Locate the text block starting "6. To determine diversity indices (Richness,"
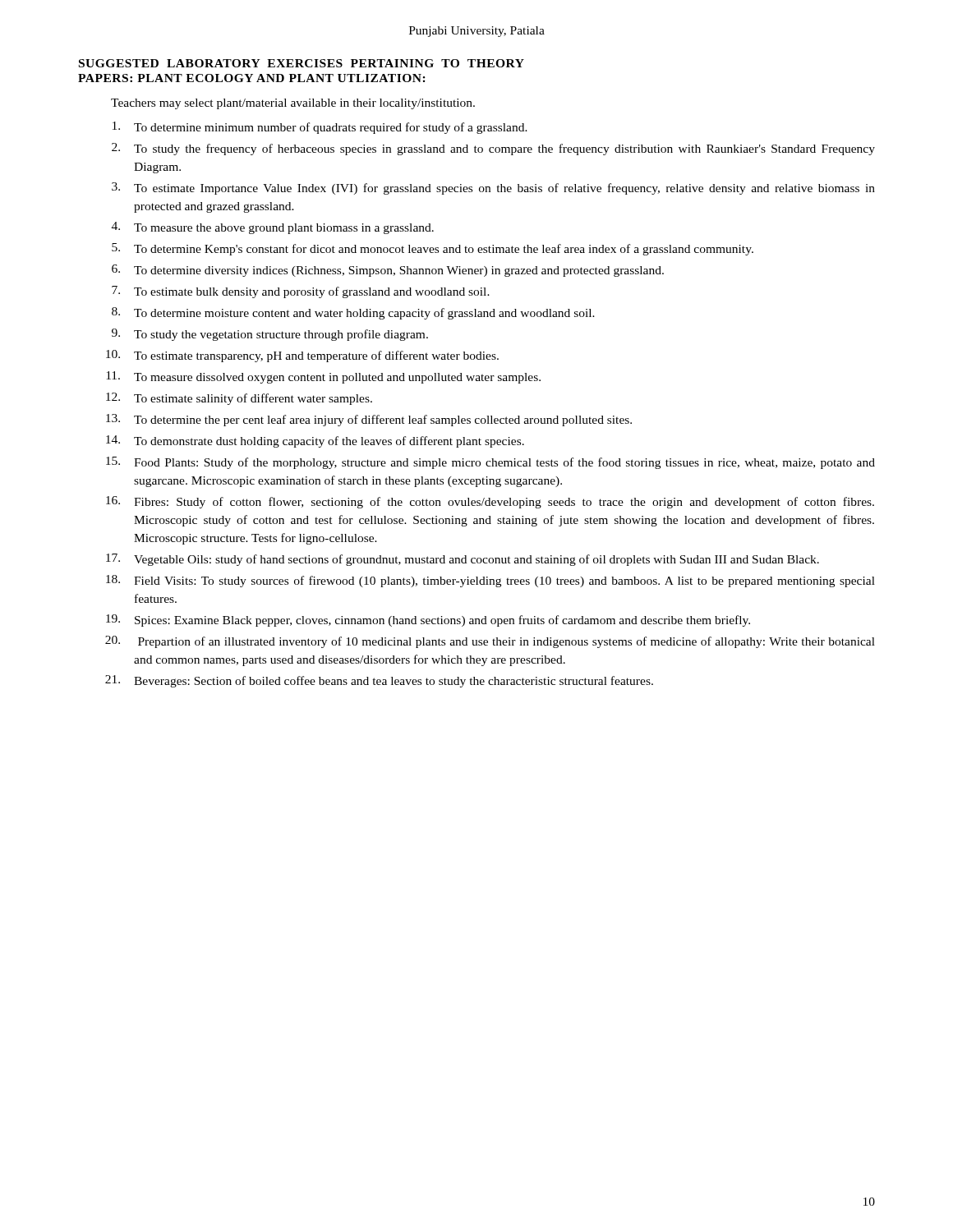 click(476, 270)
